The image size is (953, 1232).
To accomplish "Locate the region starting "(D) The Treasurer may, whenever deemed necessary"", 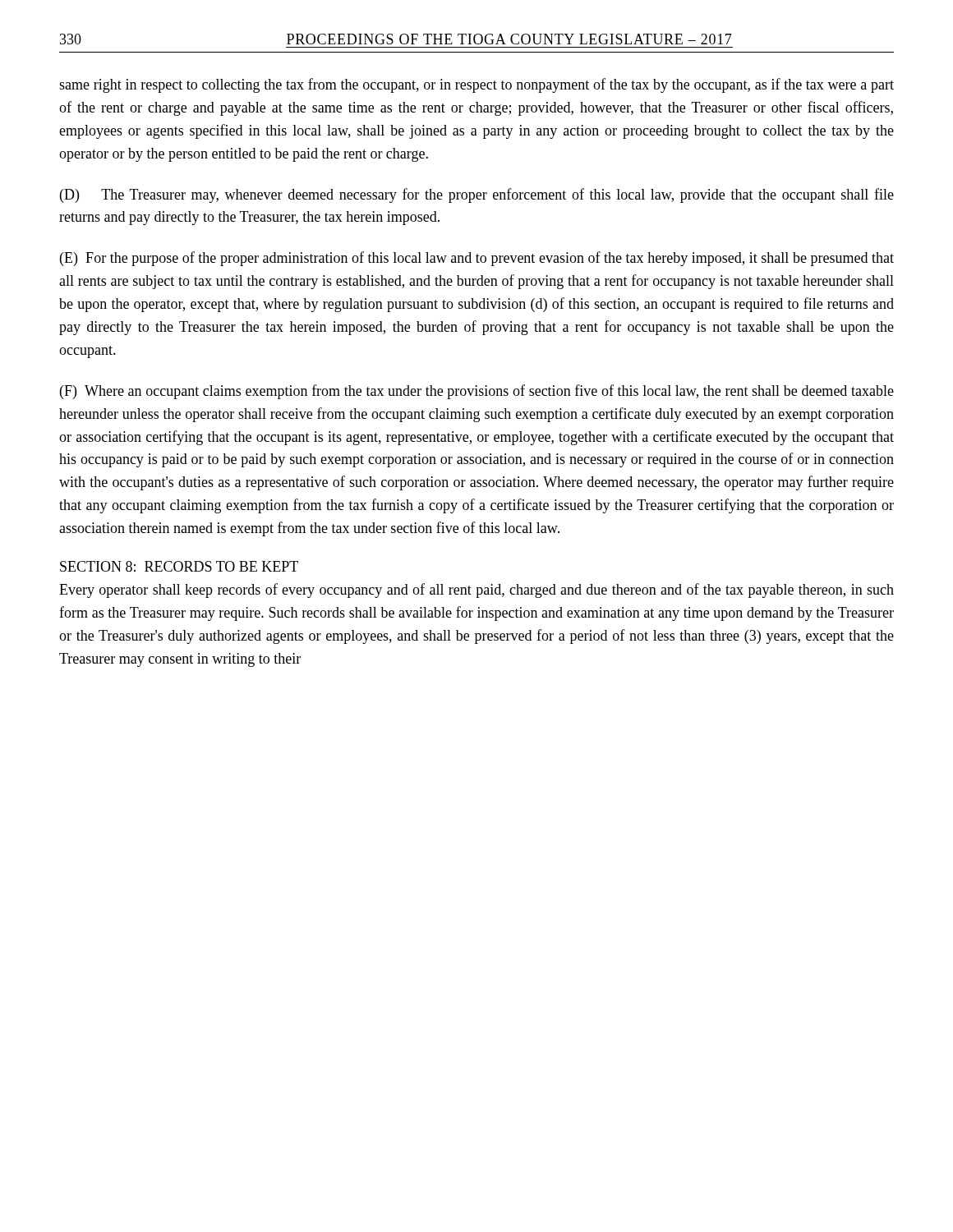I will pos(476,206).
